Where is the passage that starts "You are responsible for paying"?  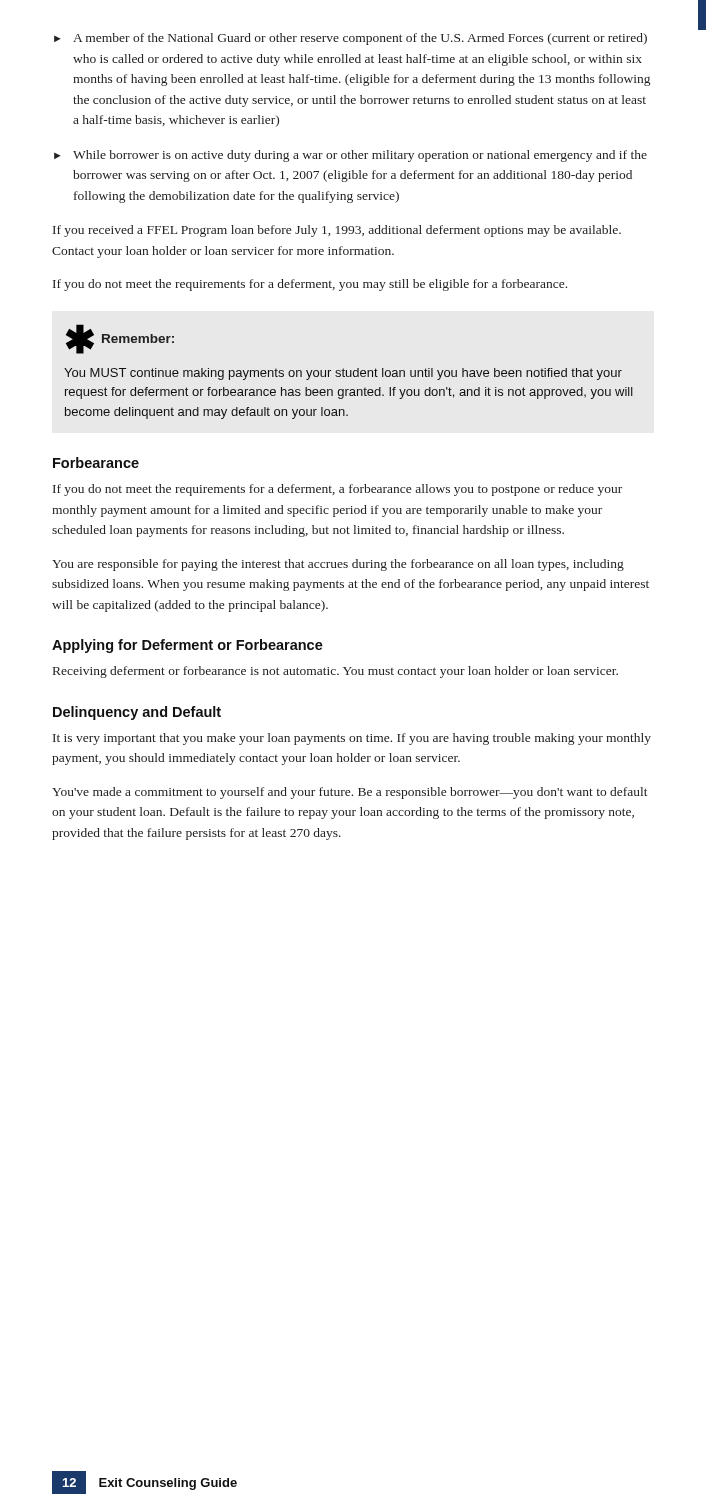351,584
